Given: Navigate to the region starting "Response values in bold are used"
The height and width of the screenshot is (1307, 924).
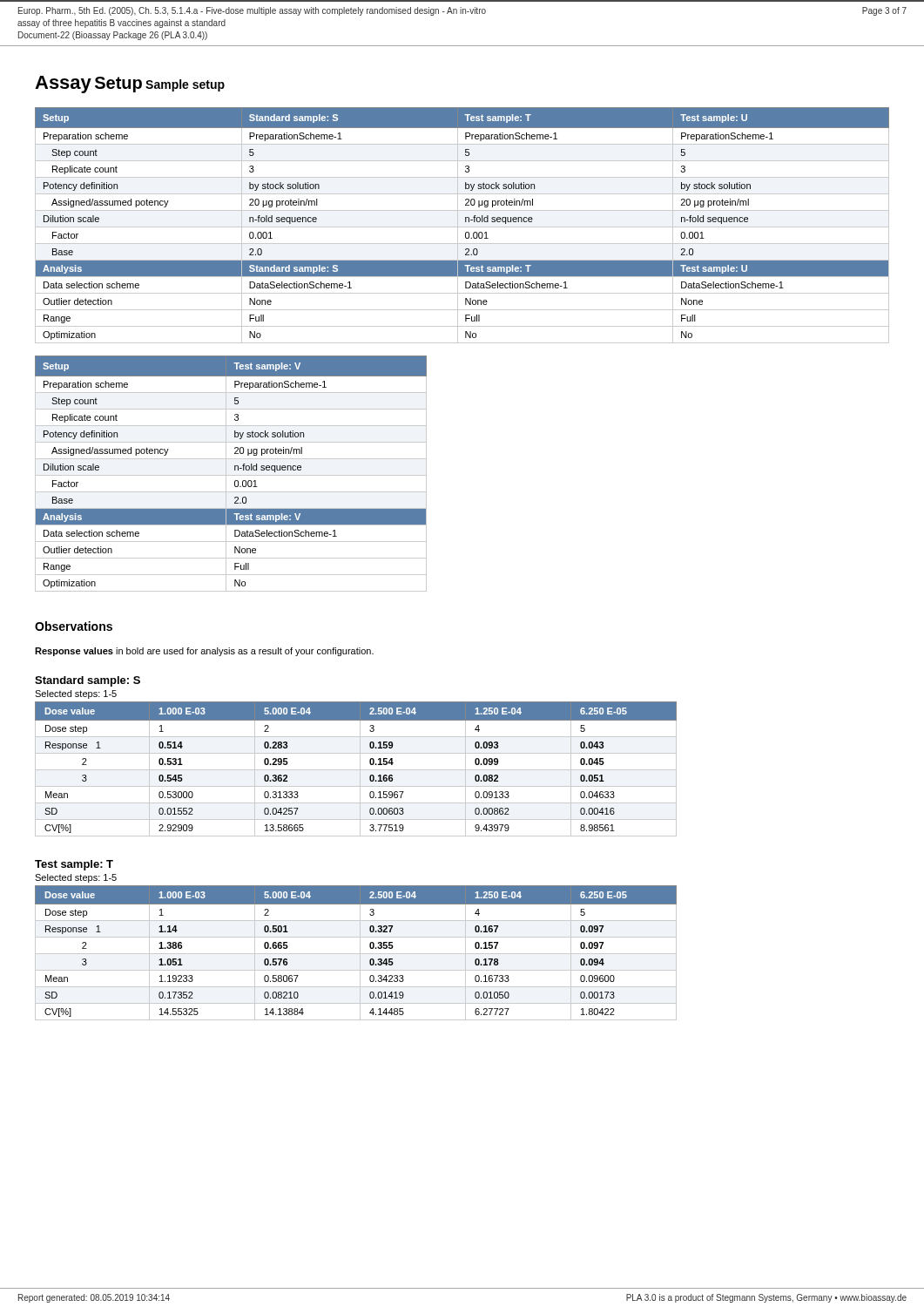Looking at the screenshot, I should [x=204, y=651].
